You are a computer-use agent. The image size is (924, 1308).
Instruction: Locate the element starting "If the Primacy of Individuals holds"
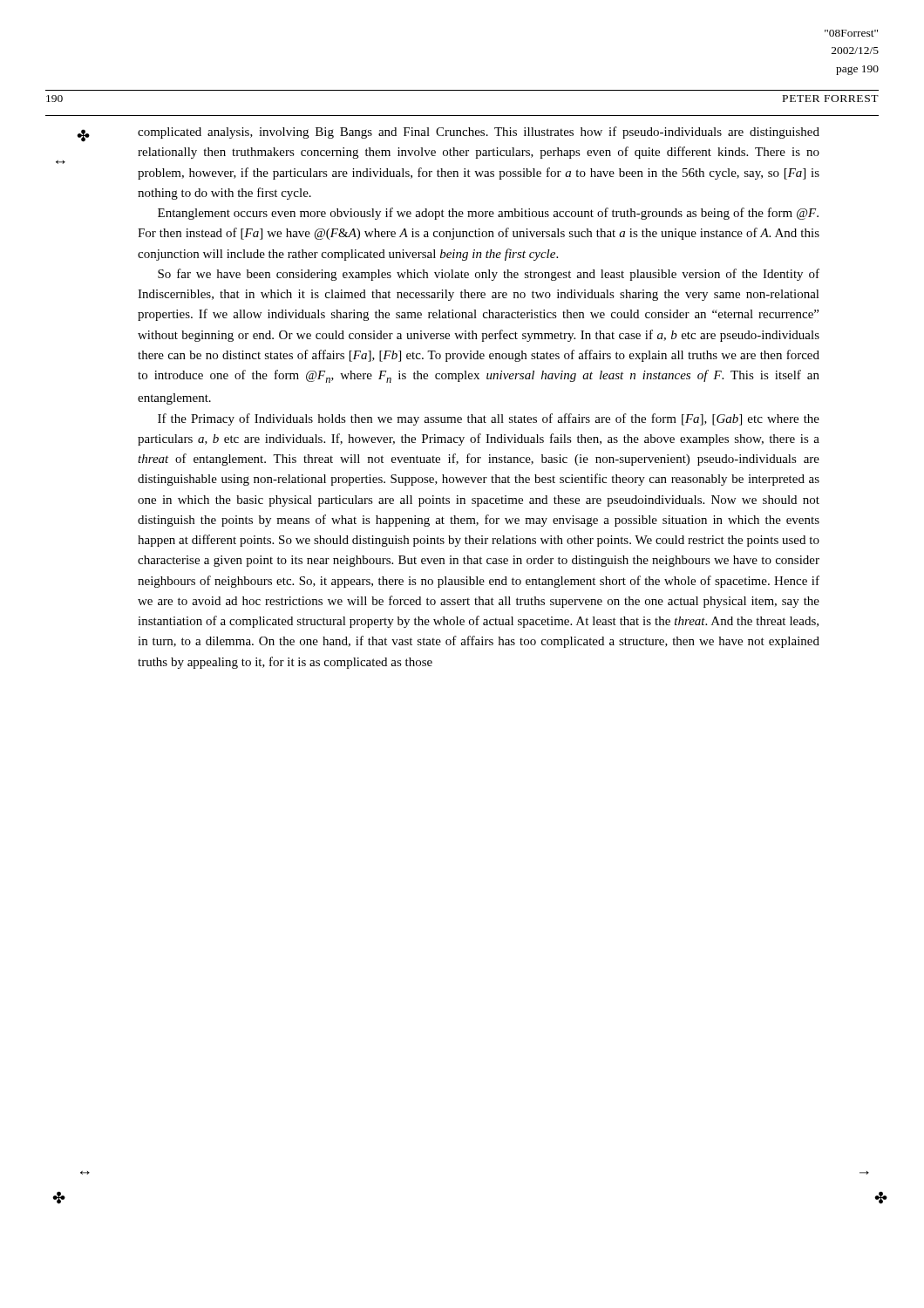479,540
